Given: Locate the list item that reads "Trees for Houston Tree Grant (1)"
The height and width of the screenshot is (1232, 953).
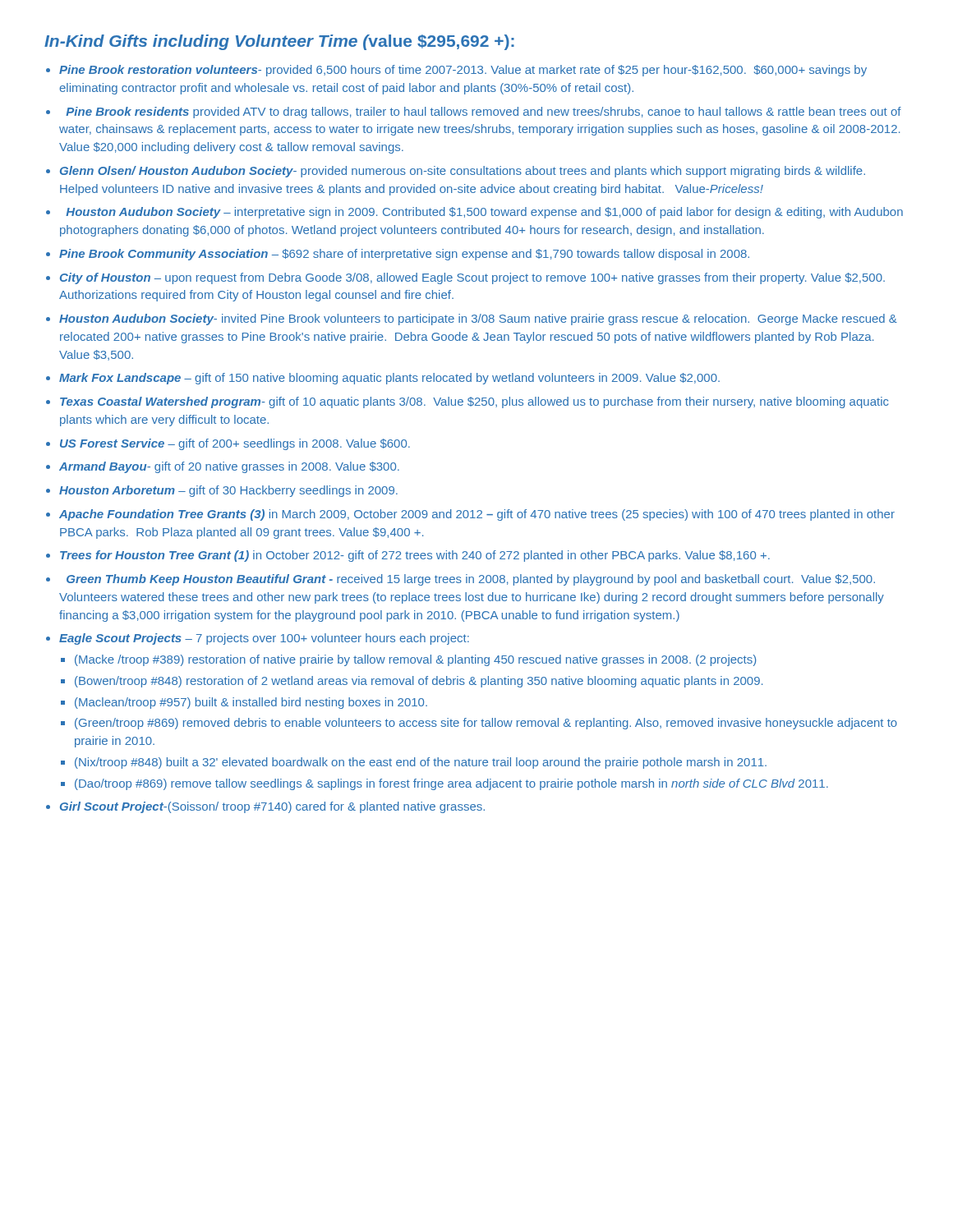Looking at the screenshot, I should (x=415, y=555).
